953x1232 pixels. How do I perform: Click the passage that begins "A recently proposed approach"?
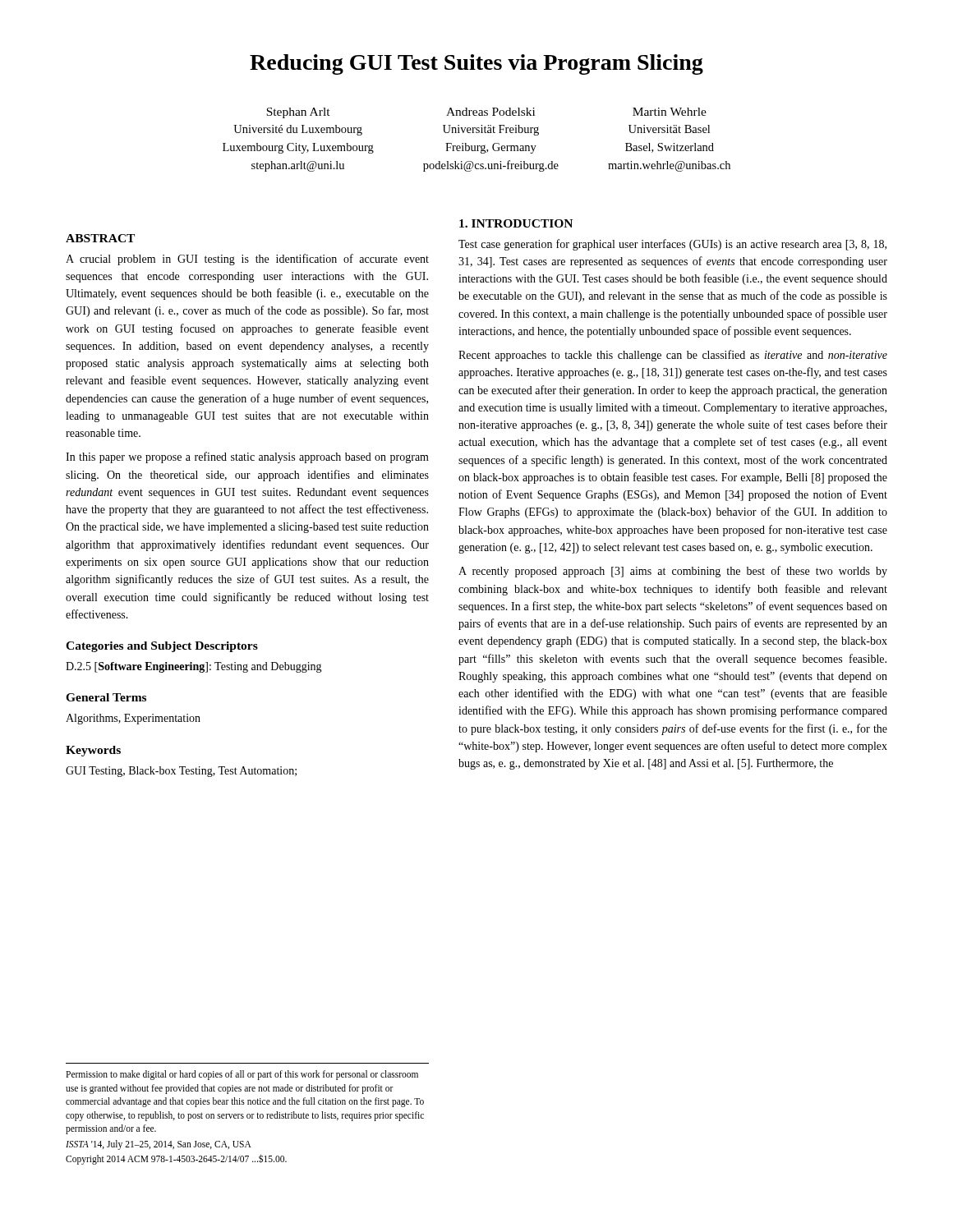673,668
